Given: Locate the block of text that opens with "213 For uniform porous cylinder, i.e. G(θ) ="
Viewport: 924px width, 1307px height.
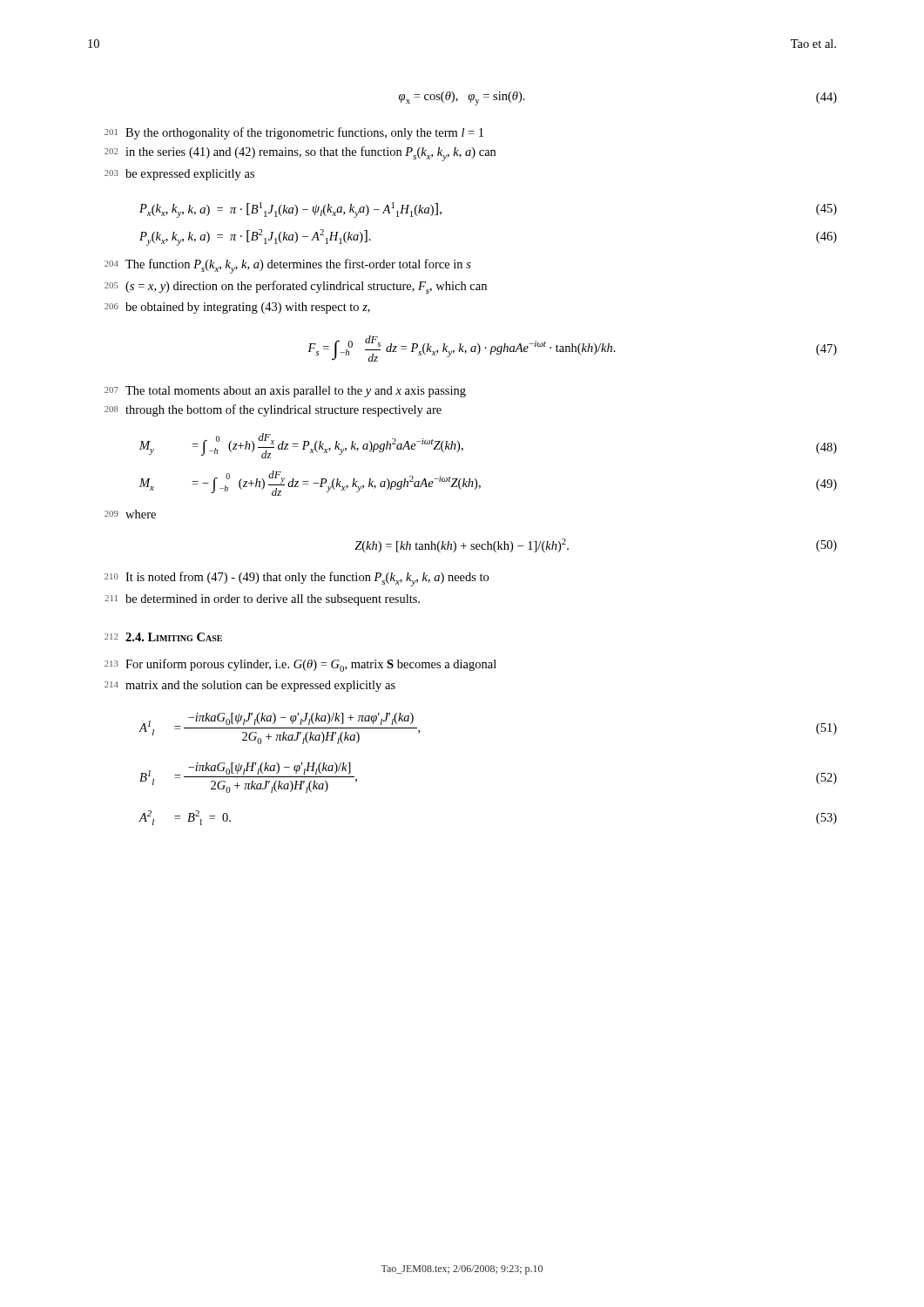Looking at the screenshot, I should (x=462, y=675).
